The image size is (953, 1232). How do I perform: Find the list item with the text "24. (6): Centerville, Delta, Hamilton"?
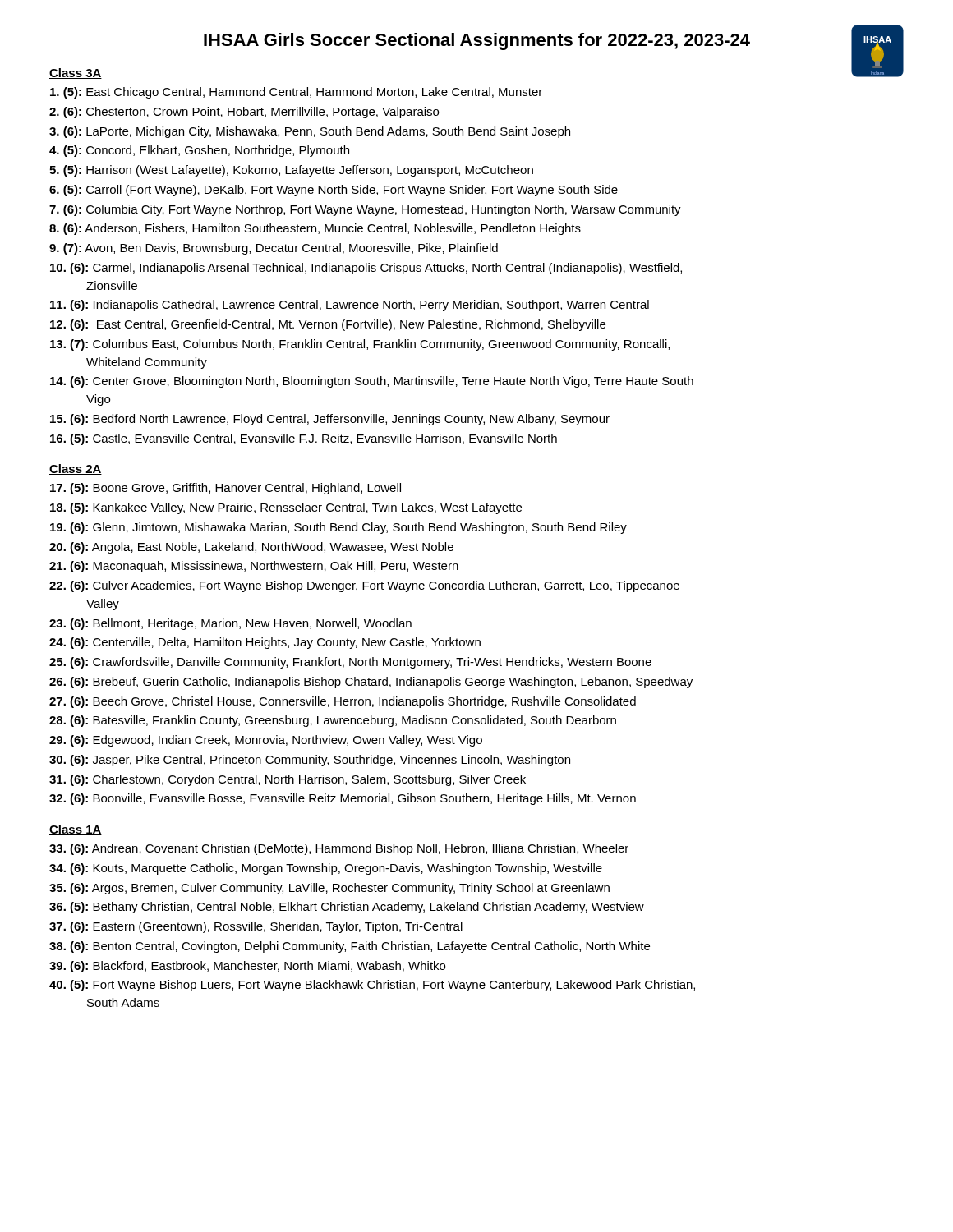point(265,642)
